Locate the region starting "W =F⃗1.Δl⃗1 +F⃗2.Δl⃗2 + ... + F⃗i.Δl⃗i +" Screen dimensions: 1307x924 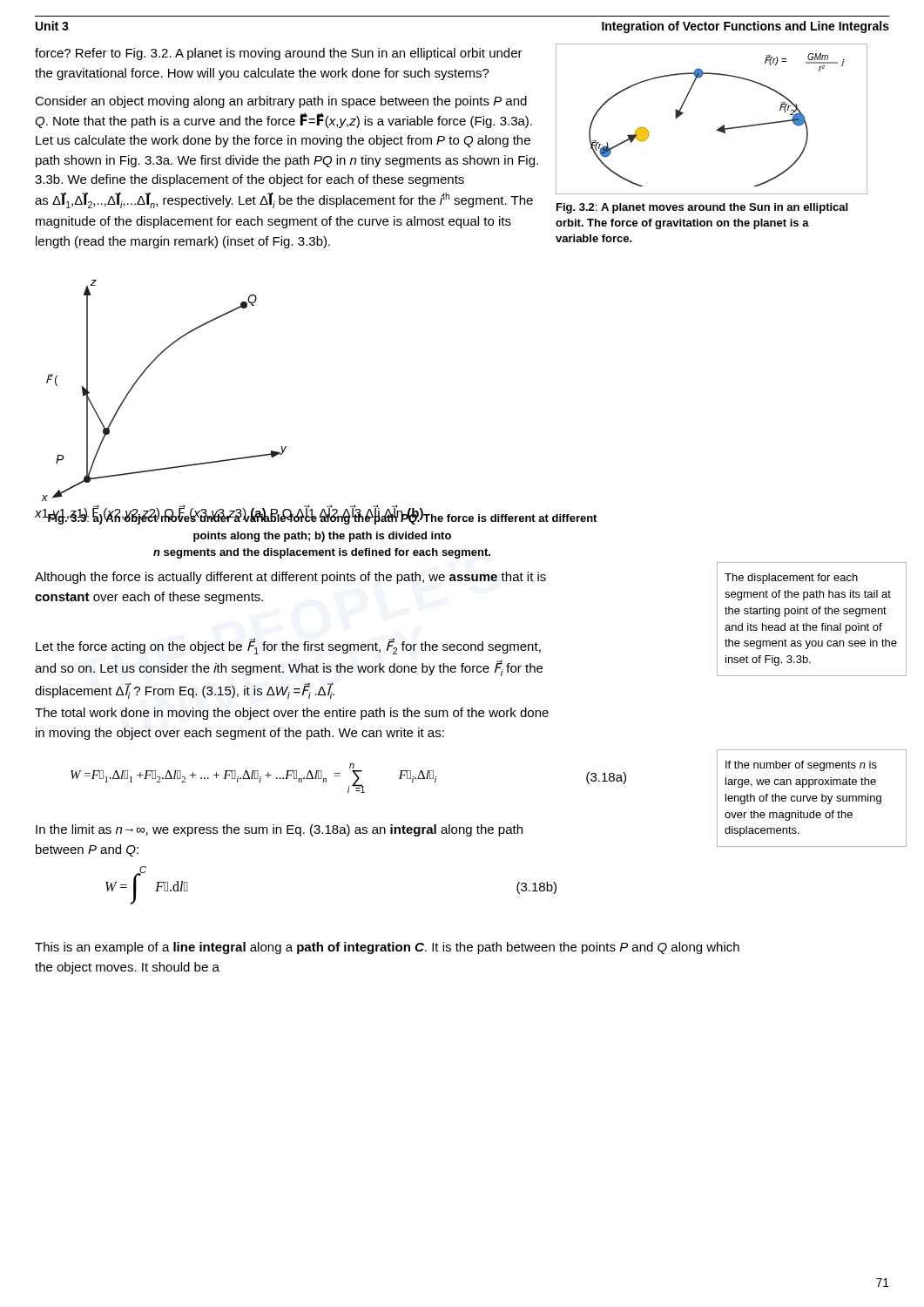[357, 776]
